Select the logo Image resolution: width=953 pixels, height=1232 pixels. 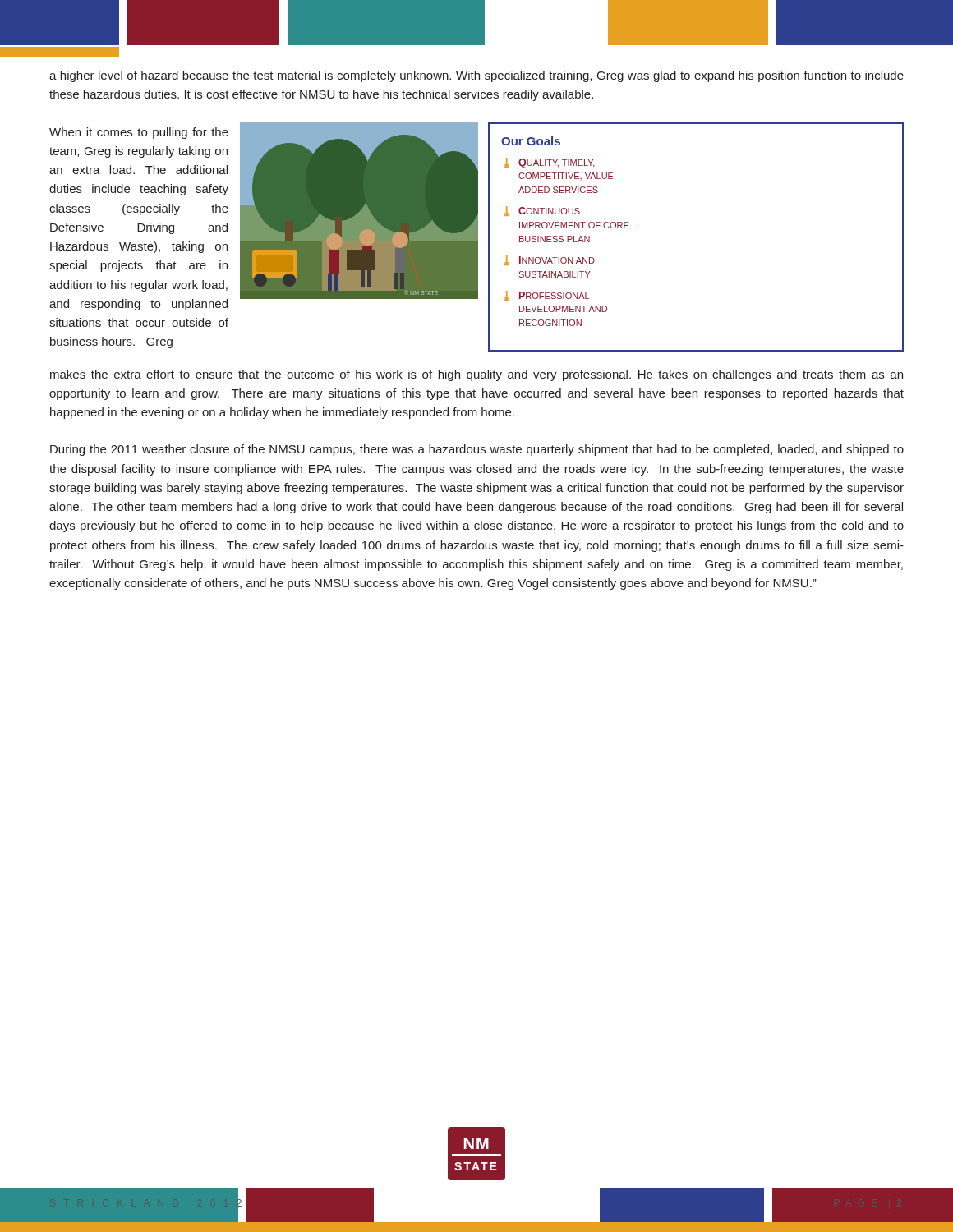[x=476, y=1155]
